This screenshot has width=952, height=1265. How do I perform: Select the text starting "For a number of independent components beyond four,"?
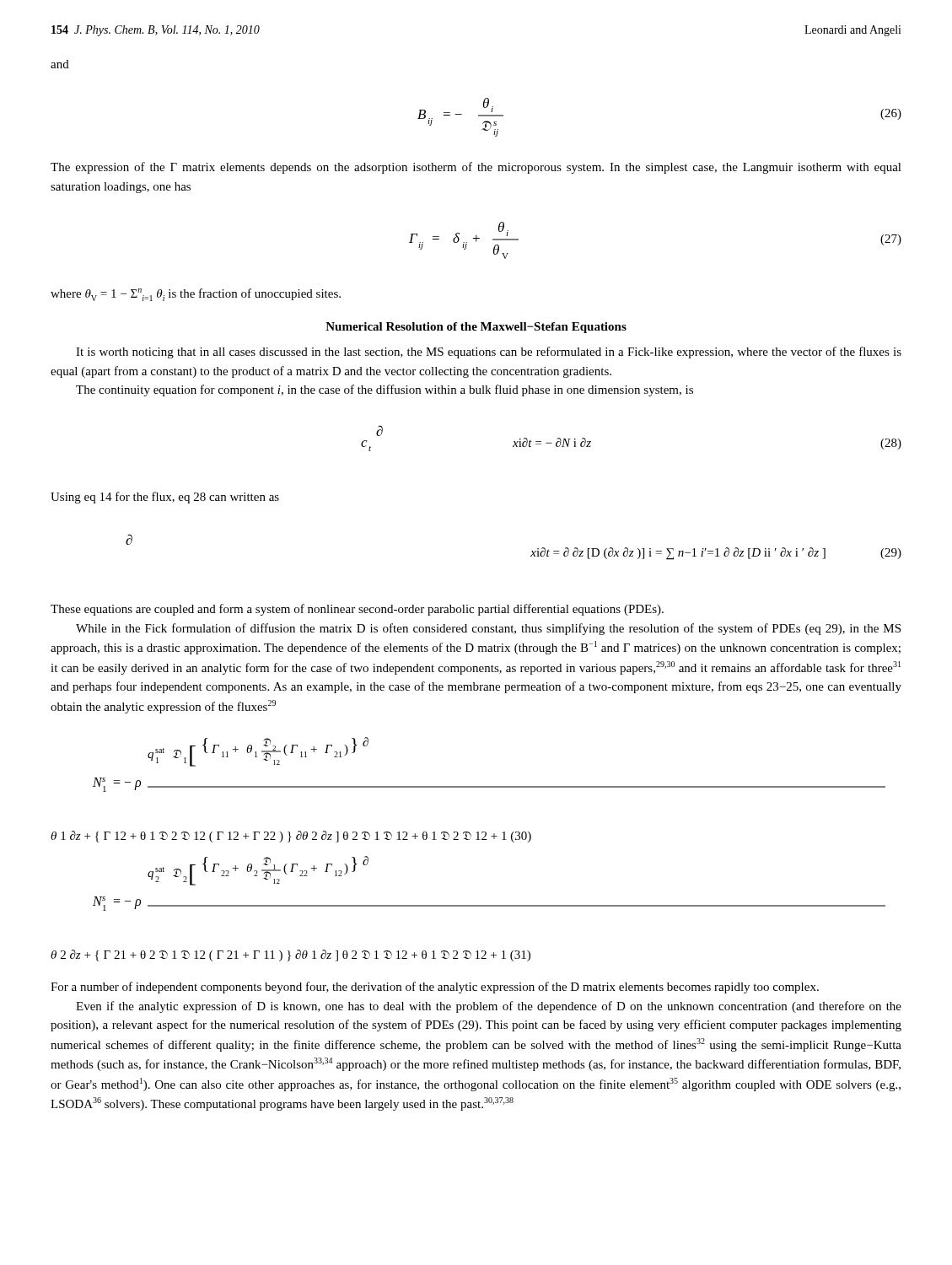435,987
